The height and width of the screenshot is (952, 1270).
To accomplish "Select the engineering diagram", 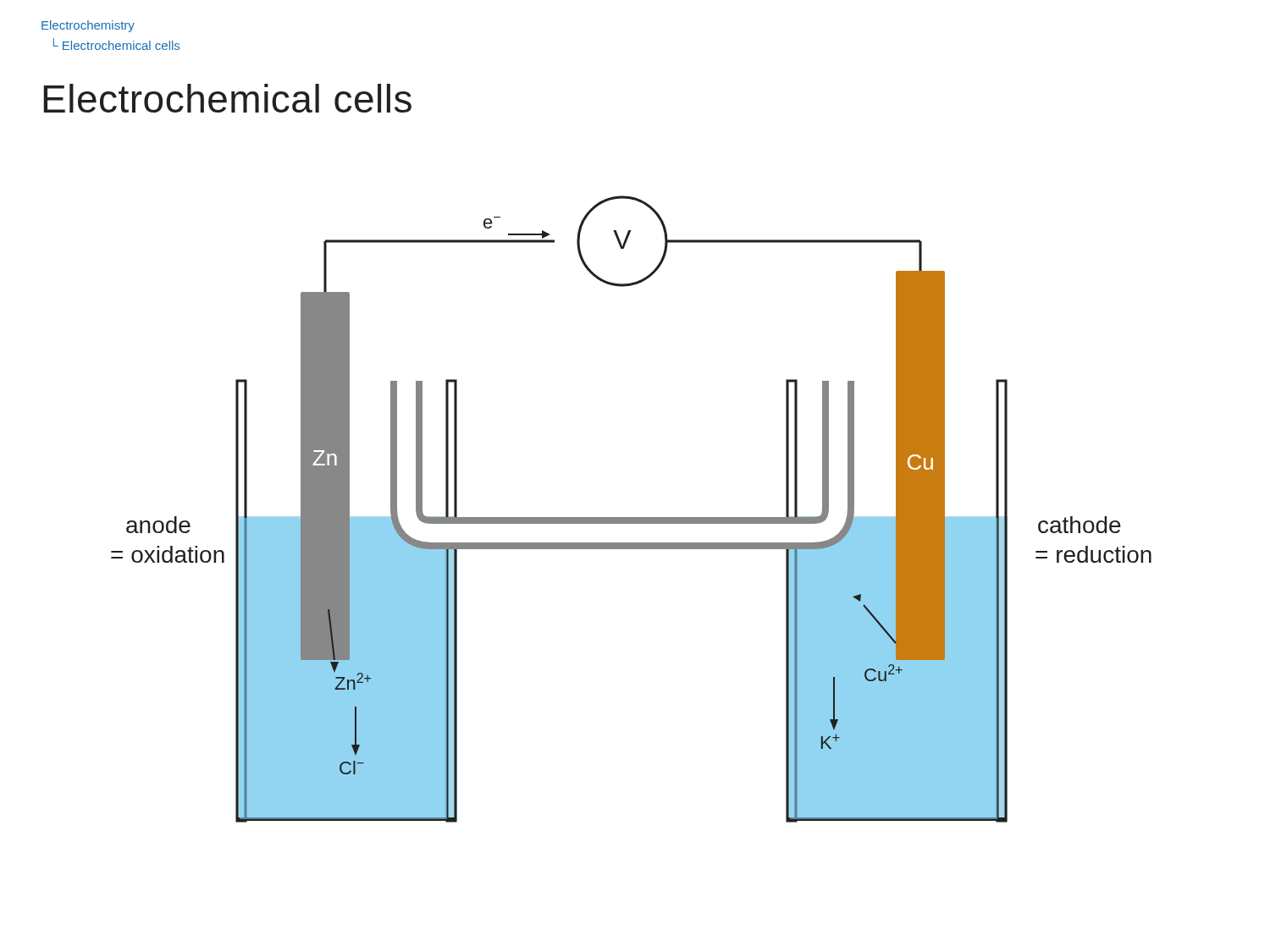I will click(x=635, y=542).
